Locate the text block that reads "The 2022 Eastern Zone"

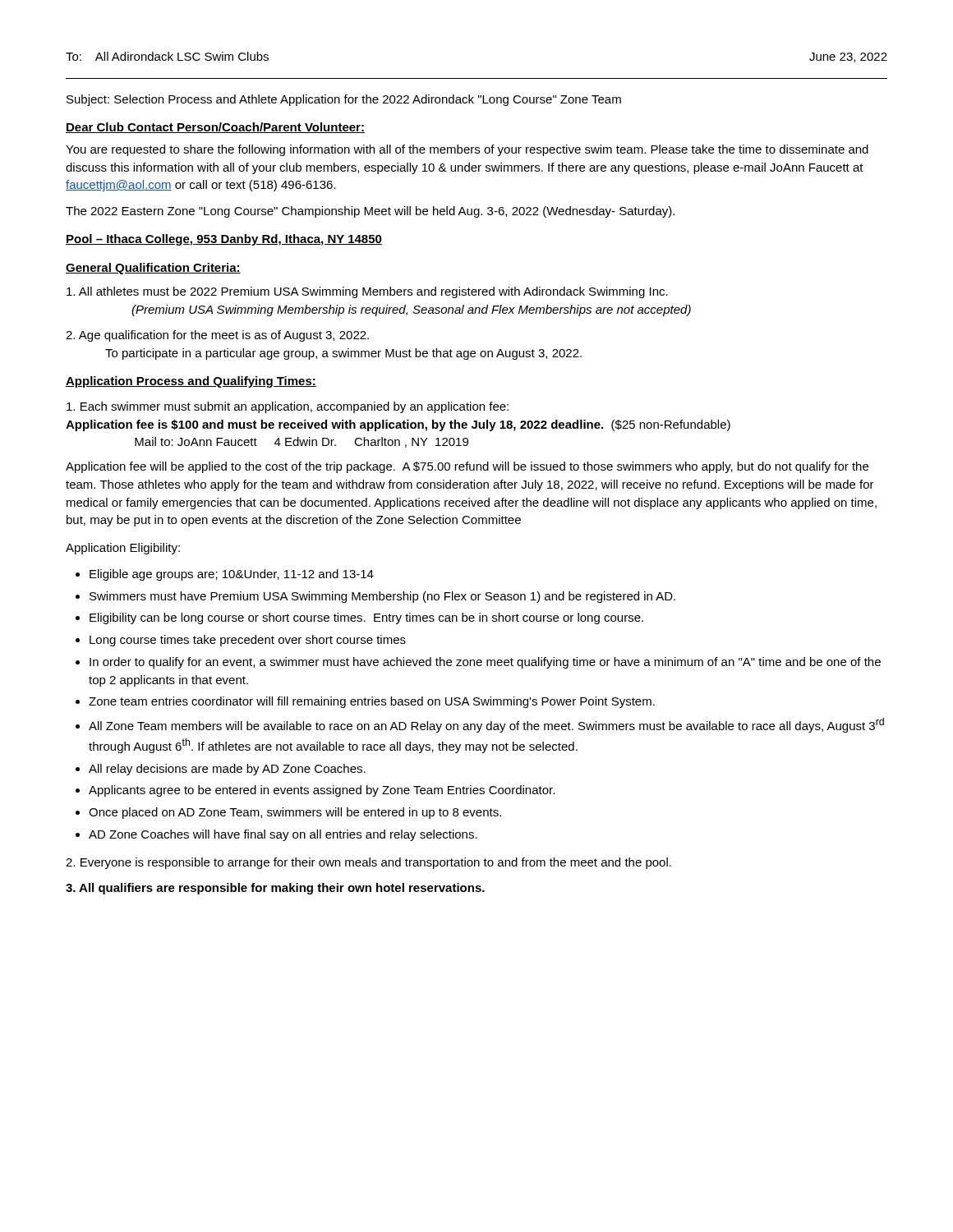pyautogui.click(x=476, y=211)
